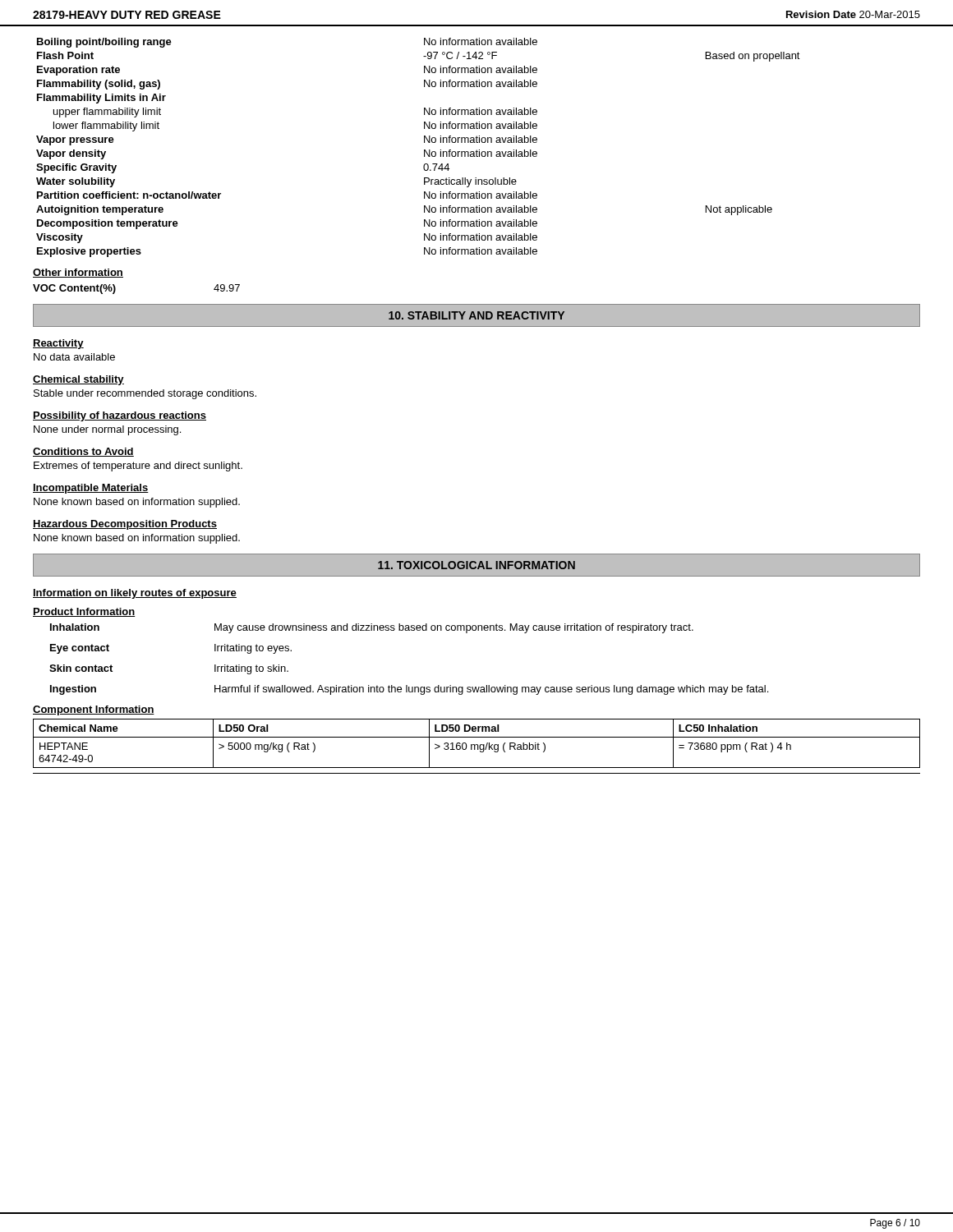Locate the section header that reads "Incompatible Materials"
953x1232 pixels.
click(90, 488)
